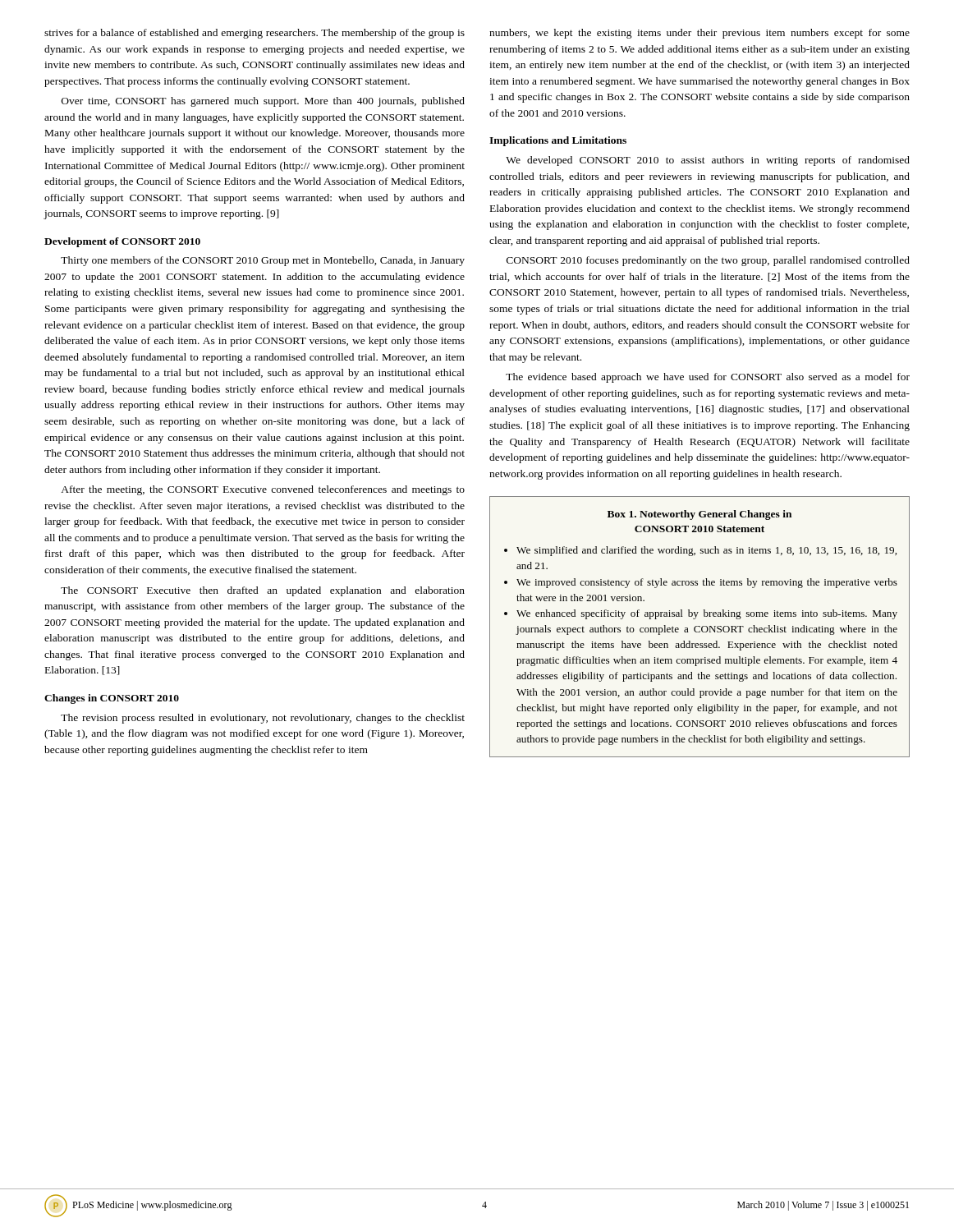Find "Implications and Limitations" on this page
This screenshot has width=954, height=1232.
click(558, 140)
